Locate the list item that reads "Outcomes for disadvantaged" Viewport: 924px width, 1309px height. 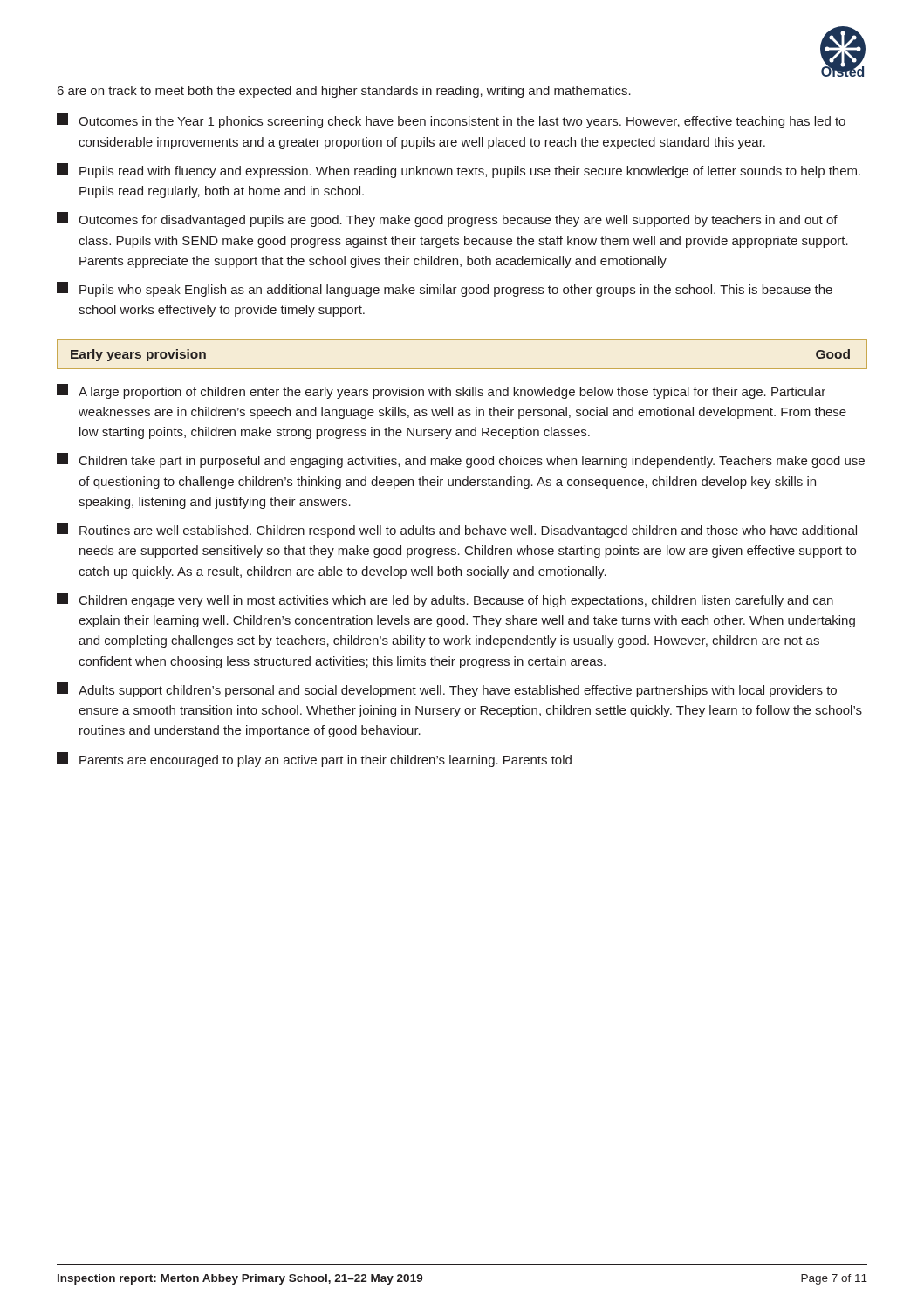pyautogui.click(x=462, y=240)
